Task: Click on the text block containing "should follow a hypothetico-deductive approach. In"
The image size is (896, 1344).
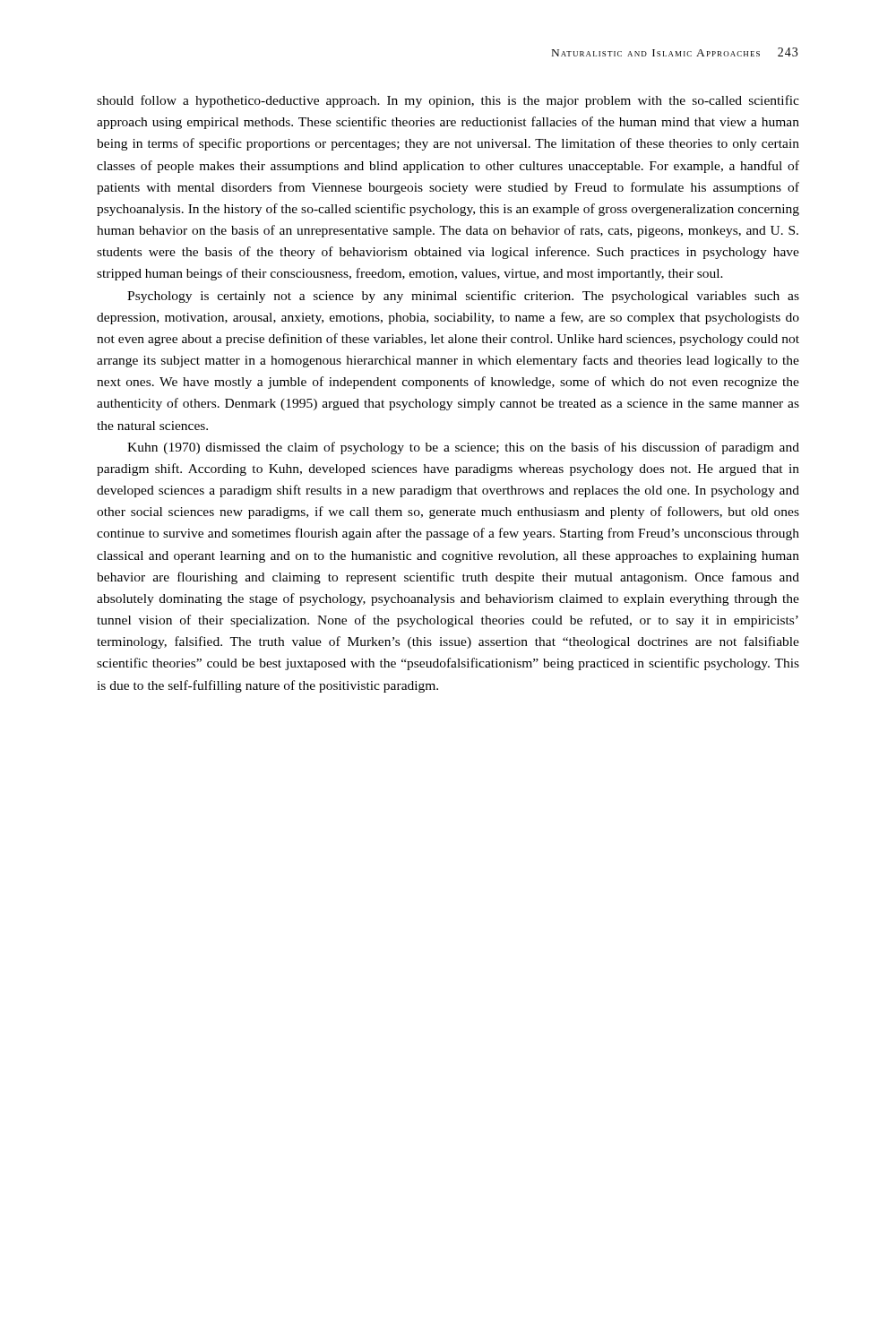Action: pyautogui.click(x=448, y=187)
